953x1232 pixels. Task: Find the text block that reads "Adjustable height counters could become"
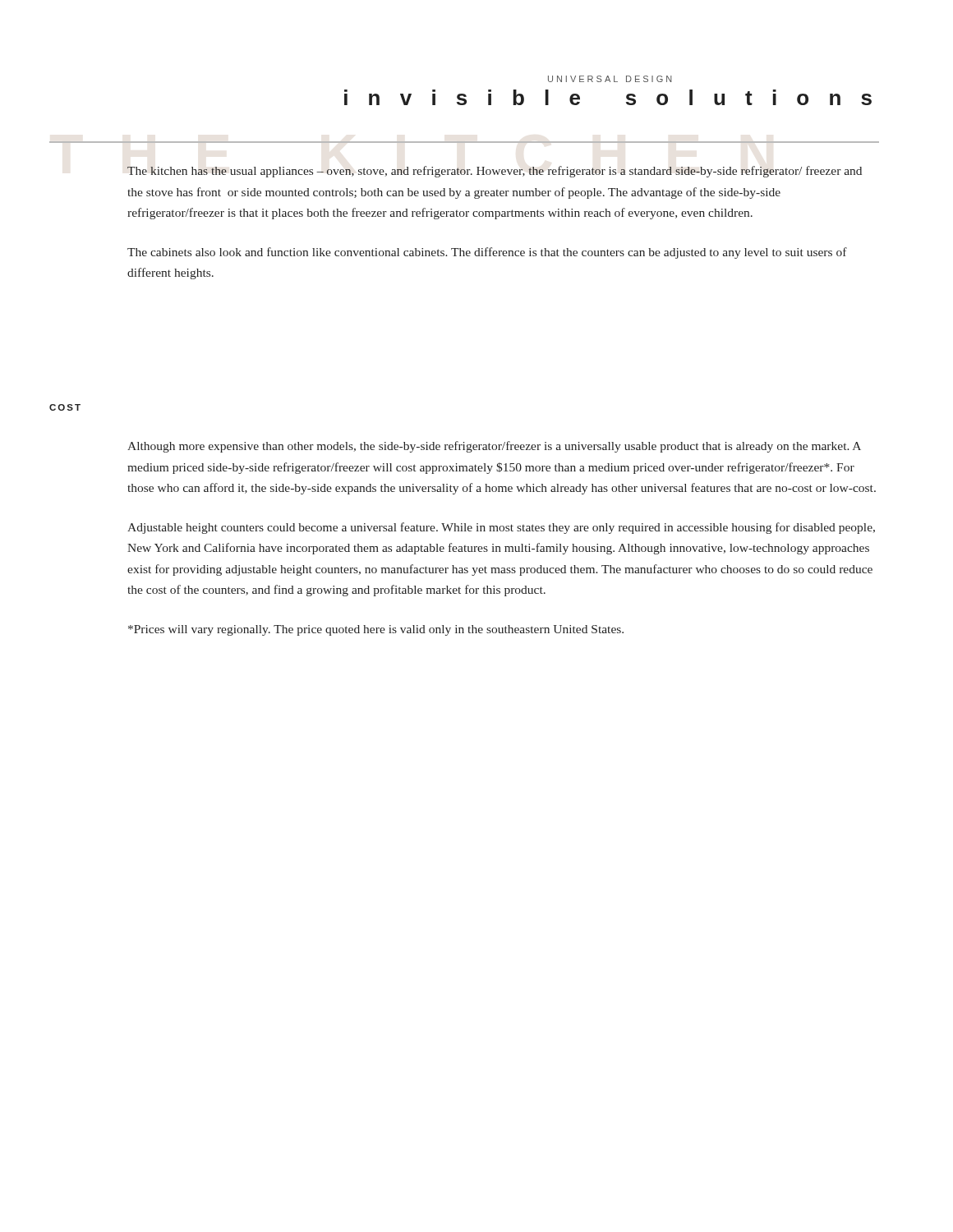502,558
